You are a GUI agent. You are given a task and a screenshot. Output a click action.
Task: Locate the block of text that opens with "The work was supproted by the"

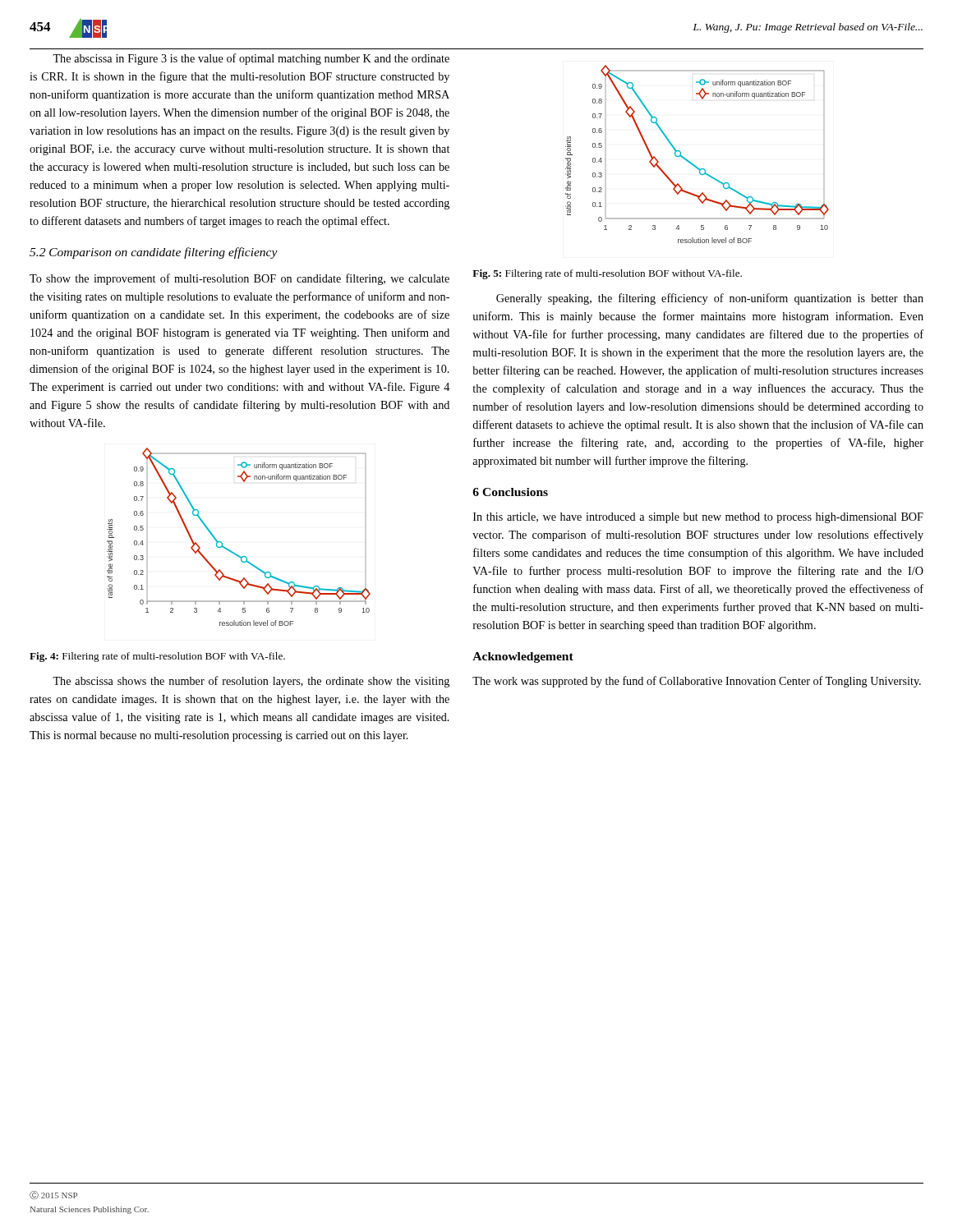point(698,681)
